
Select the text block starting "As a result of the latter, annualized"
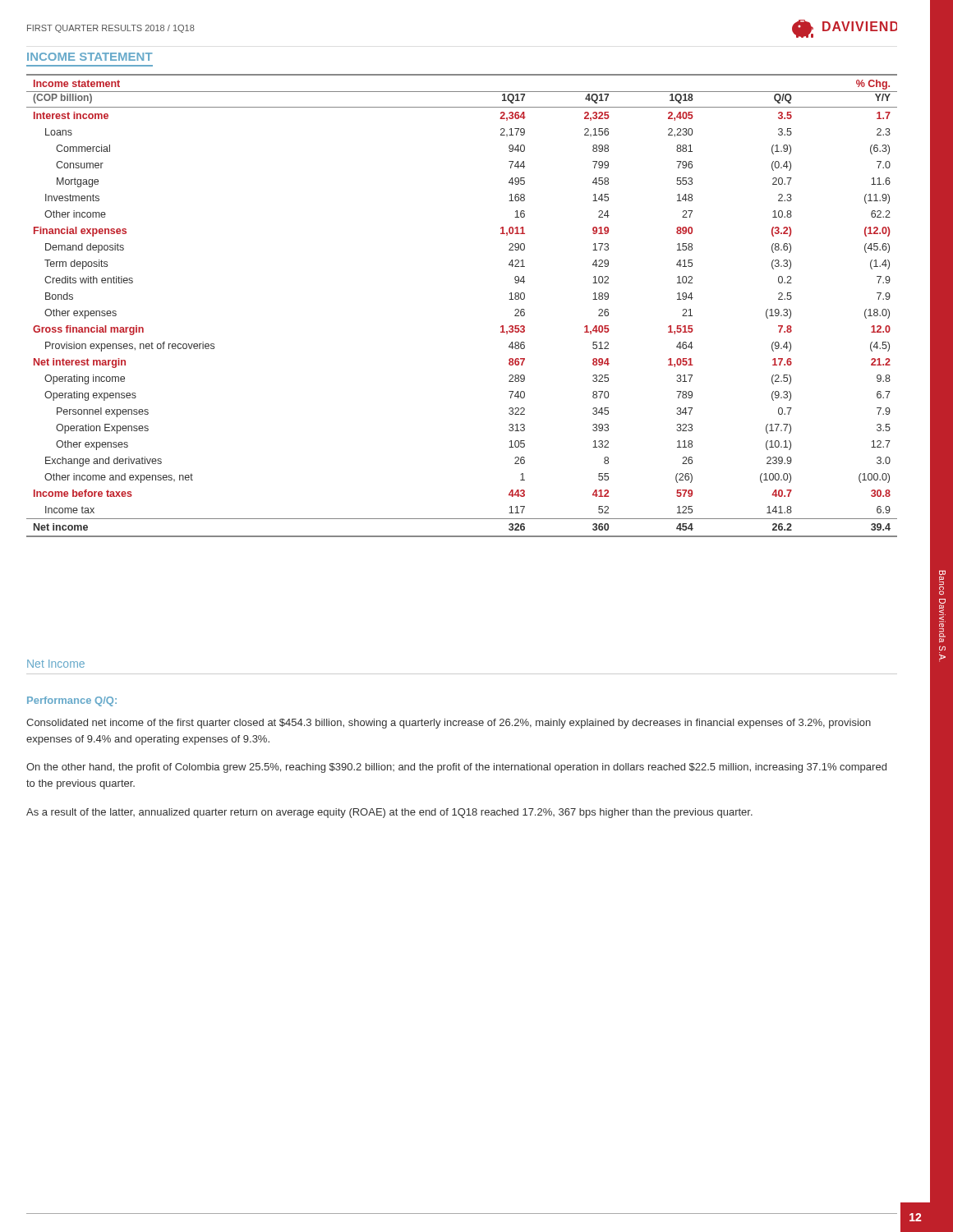coord(390,812)
